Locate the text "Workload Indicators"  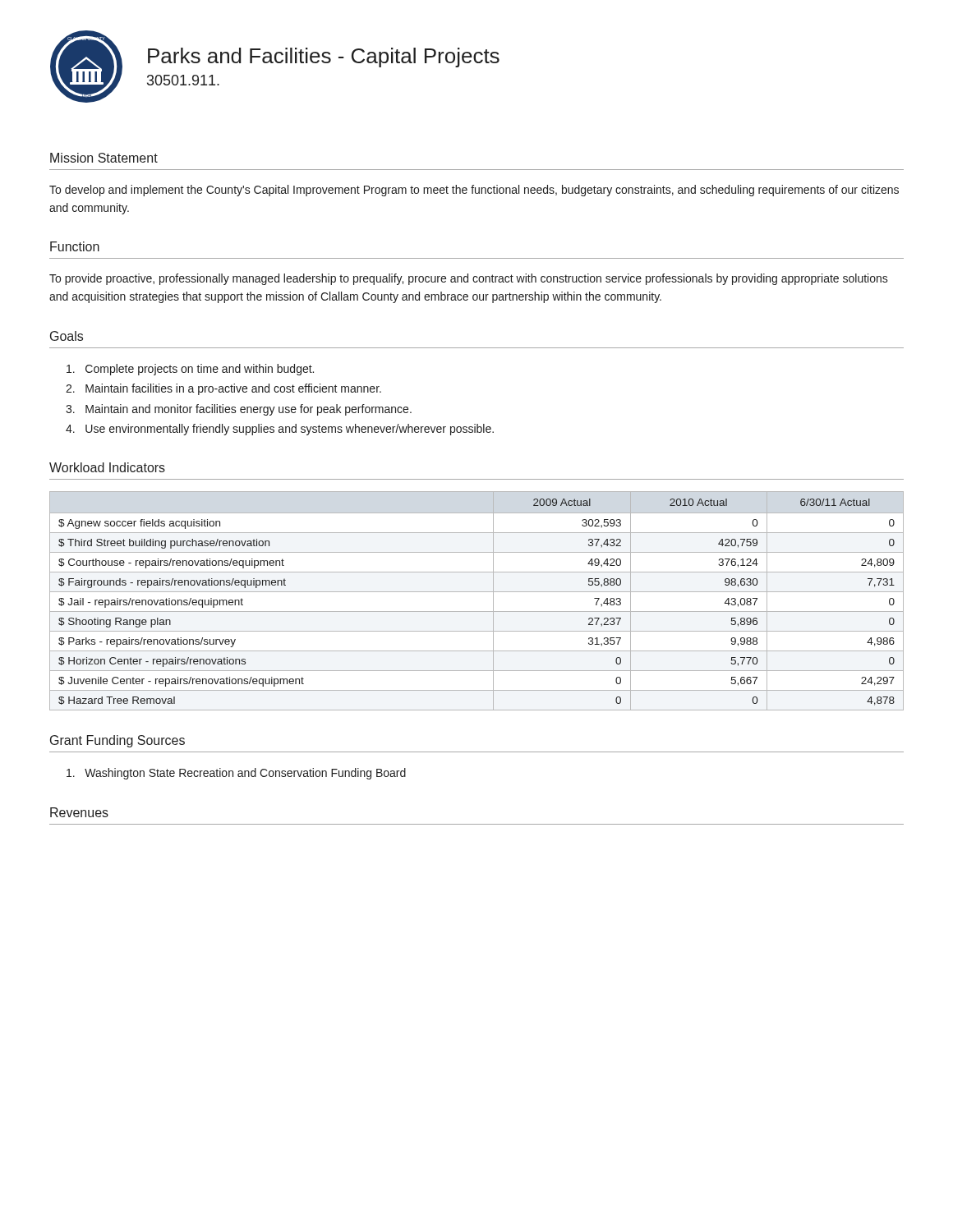click(107, 468)
